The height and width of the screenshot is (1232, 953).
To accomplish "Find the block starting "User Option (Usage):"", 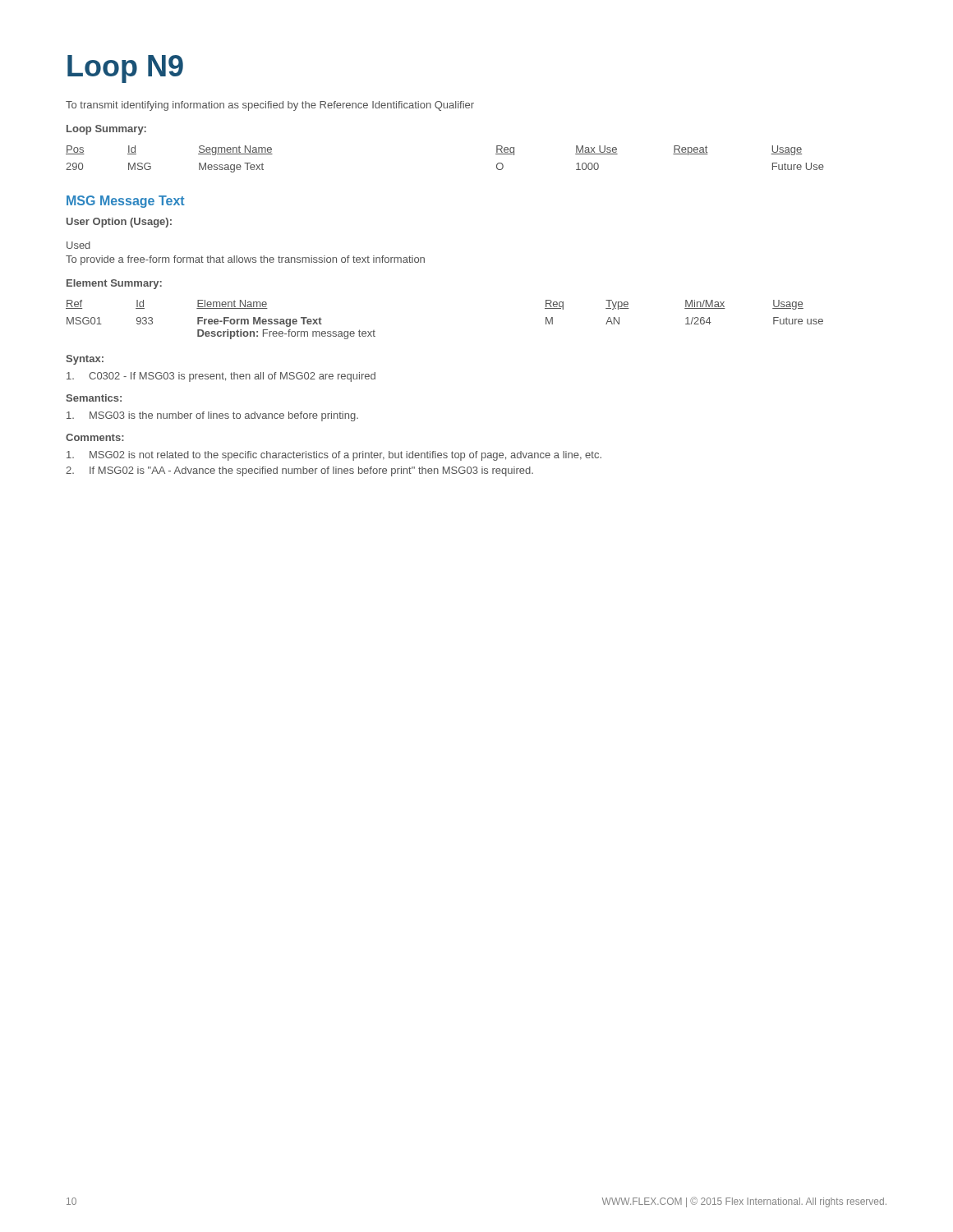I will pyautogui.click(x=119, y=221).
